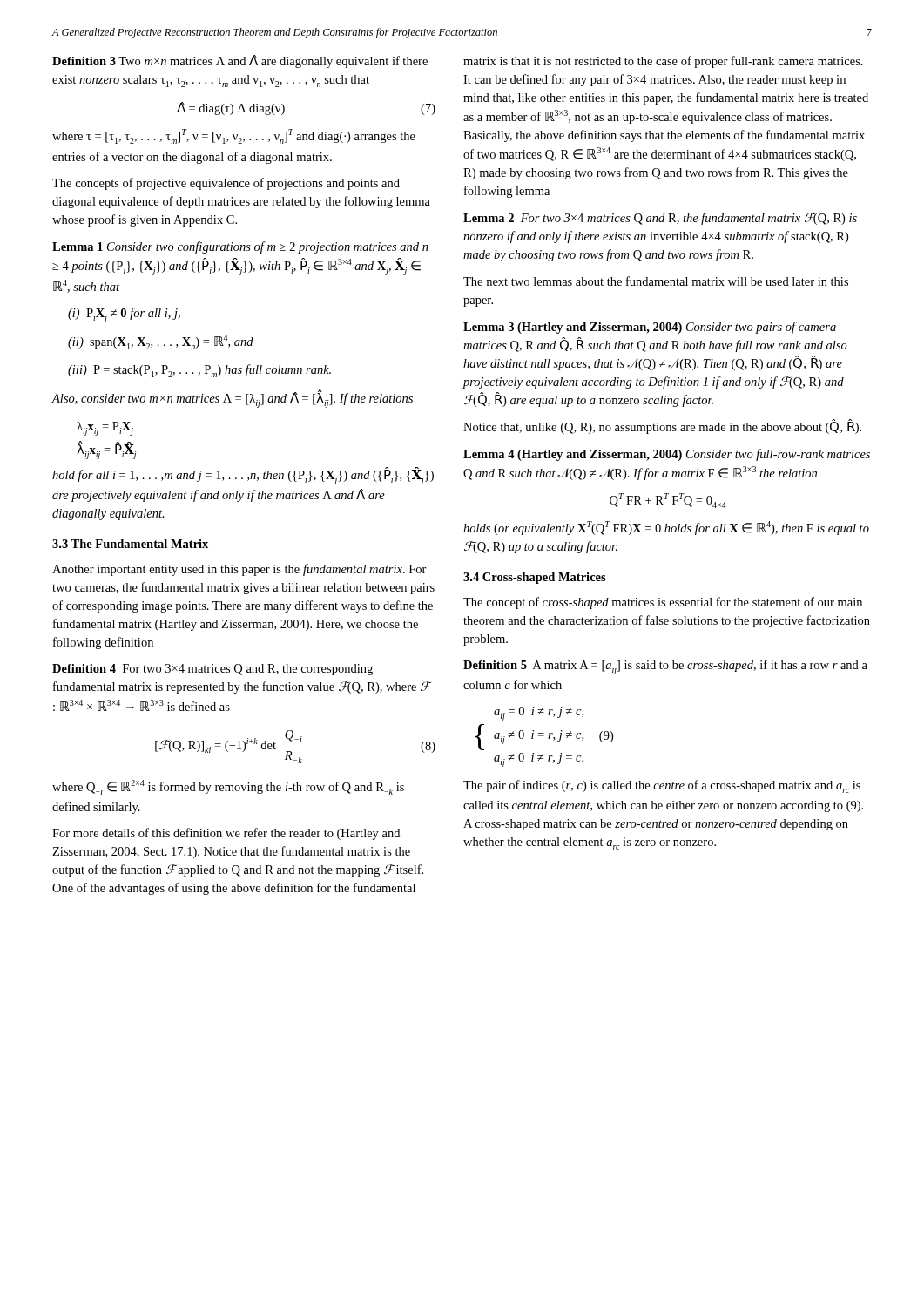Click on the formula with the text "[ℱ(Q, R)]ki = (−1)i+k"
The height and width of the screenshot is (1307, 924).
point(244,746)
